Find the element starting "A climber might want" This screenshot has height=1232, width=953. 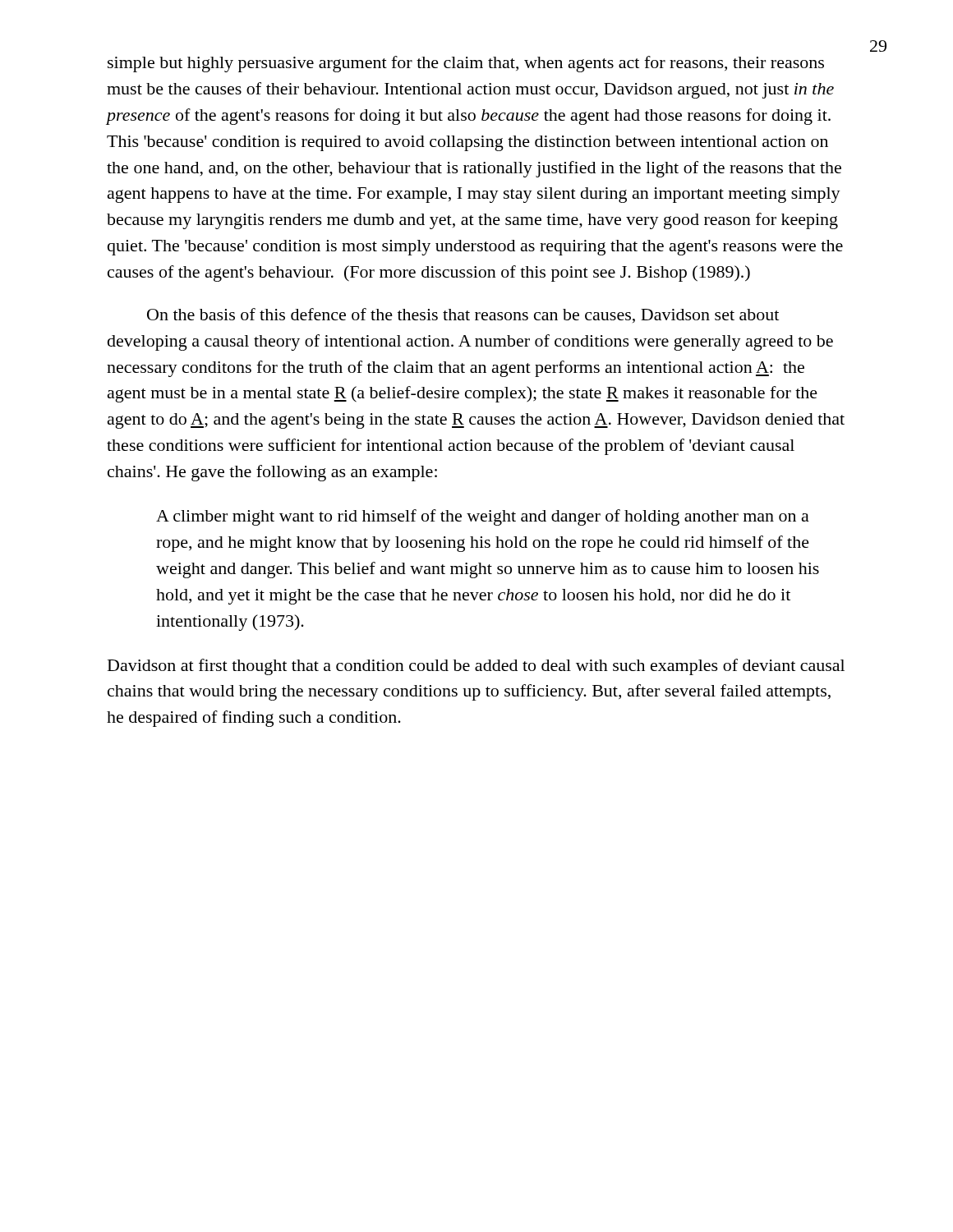coord(501,568)
